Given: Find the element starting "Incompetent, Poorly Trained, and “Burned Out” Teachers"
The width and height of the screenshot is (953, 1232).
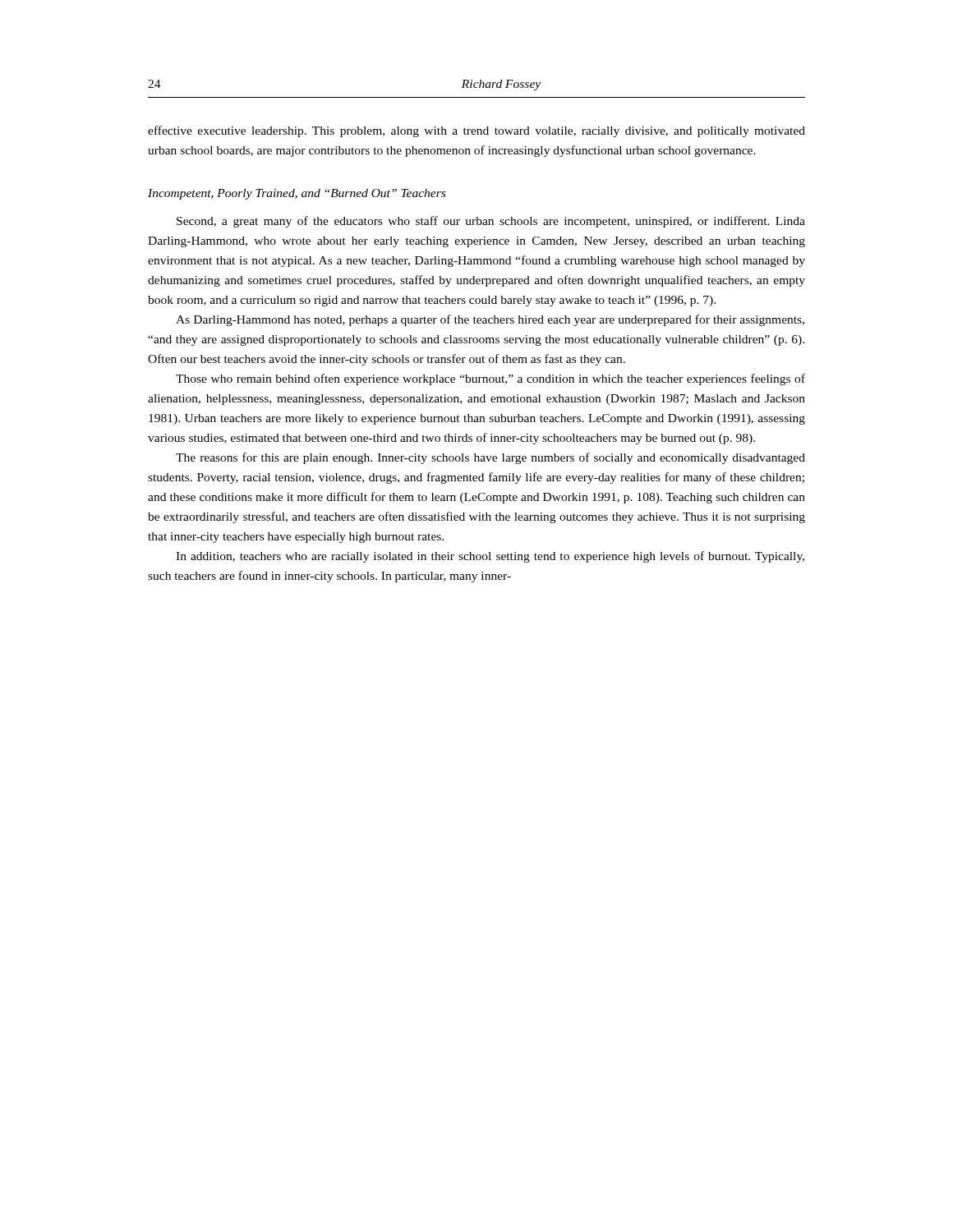Looking at the screenshot, I should point(297,193).
